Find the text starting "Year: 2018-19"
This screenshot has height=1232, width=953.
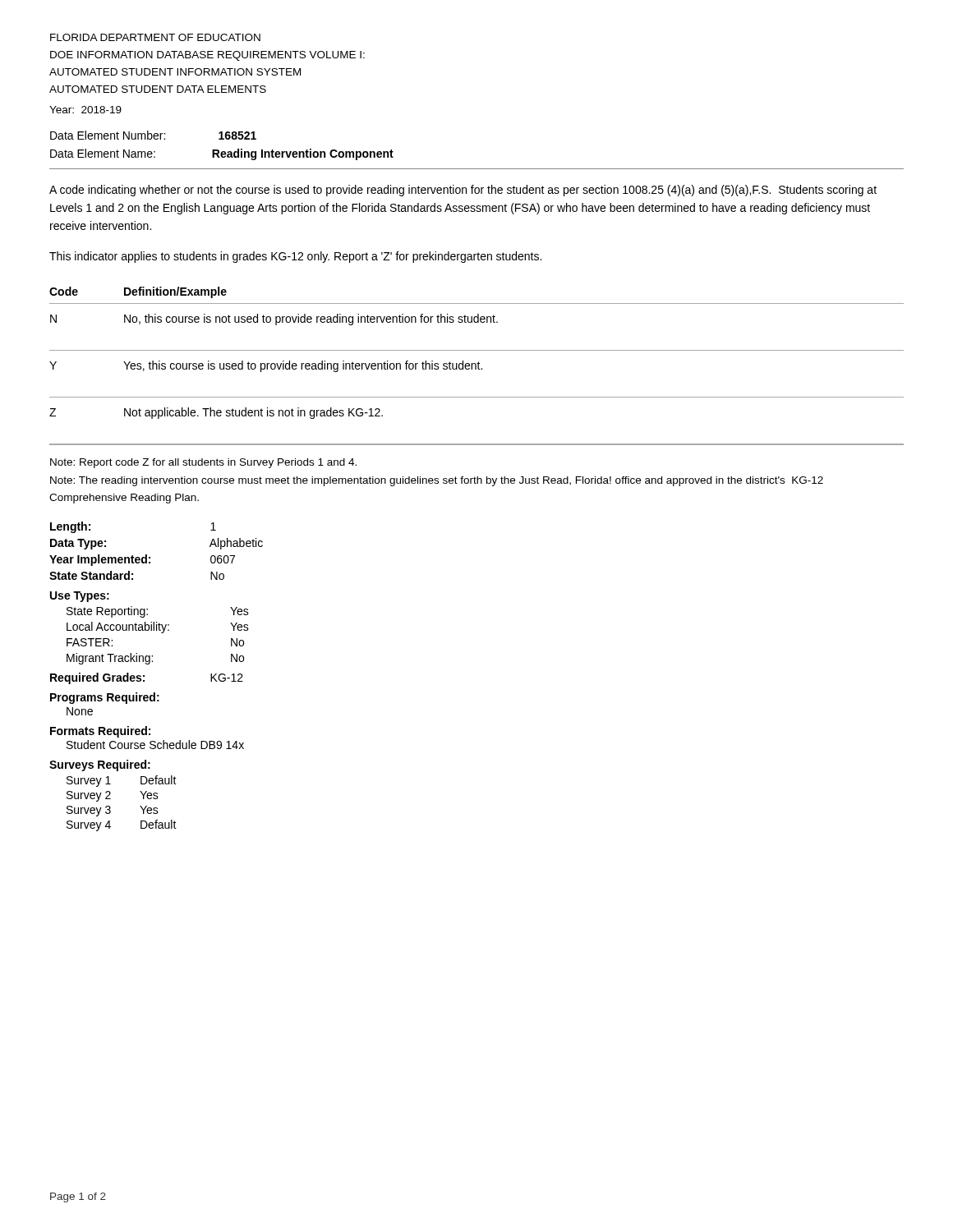(x=85, y=109)
